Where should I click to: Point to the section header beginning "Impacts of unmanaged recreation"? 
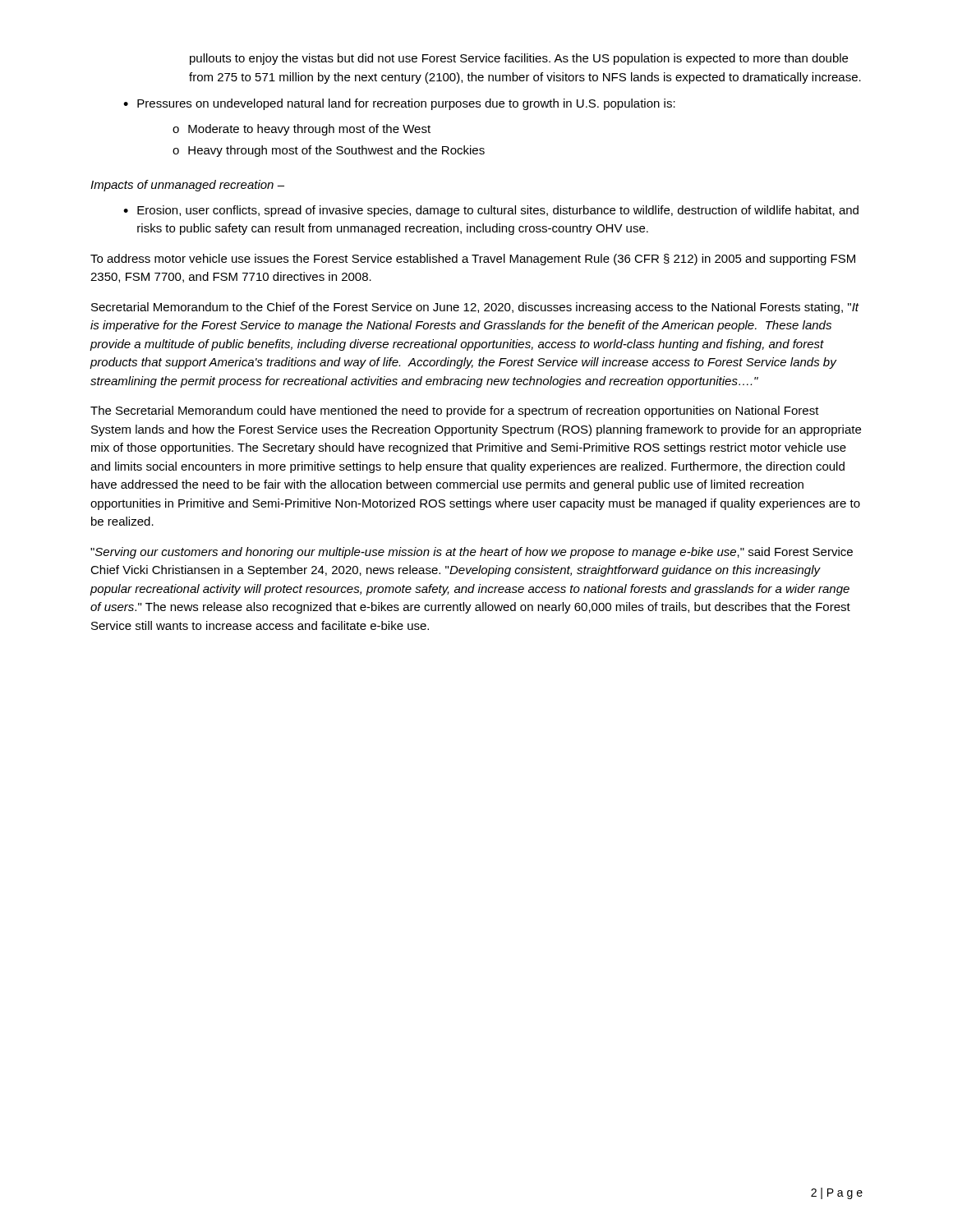tap(187, 185)
